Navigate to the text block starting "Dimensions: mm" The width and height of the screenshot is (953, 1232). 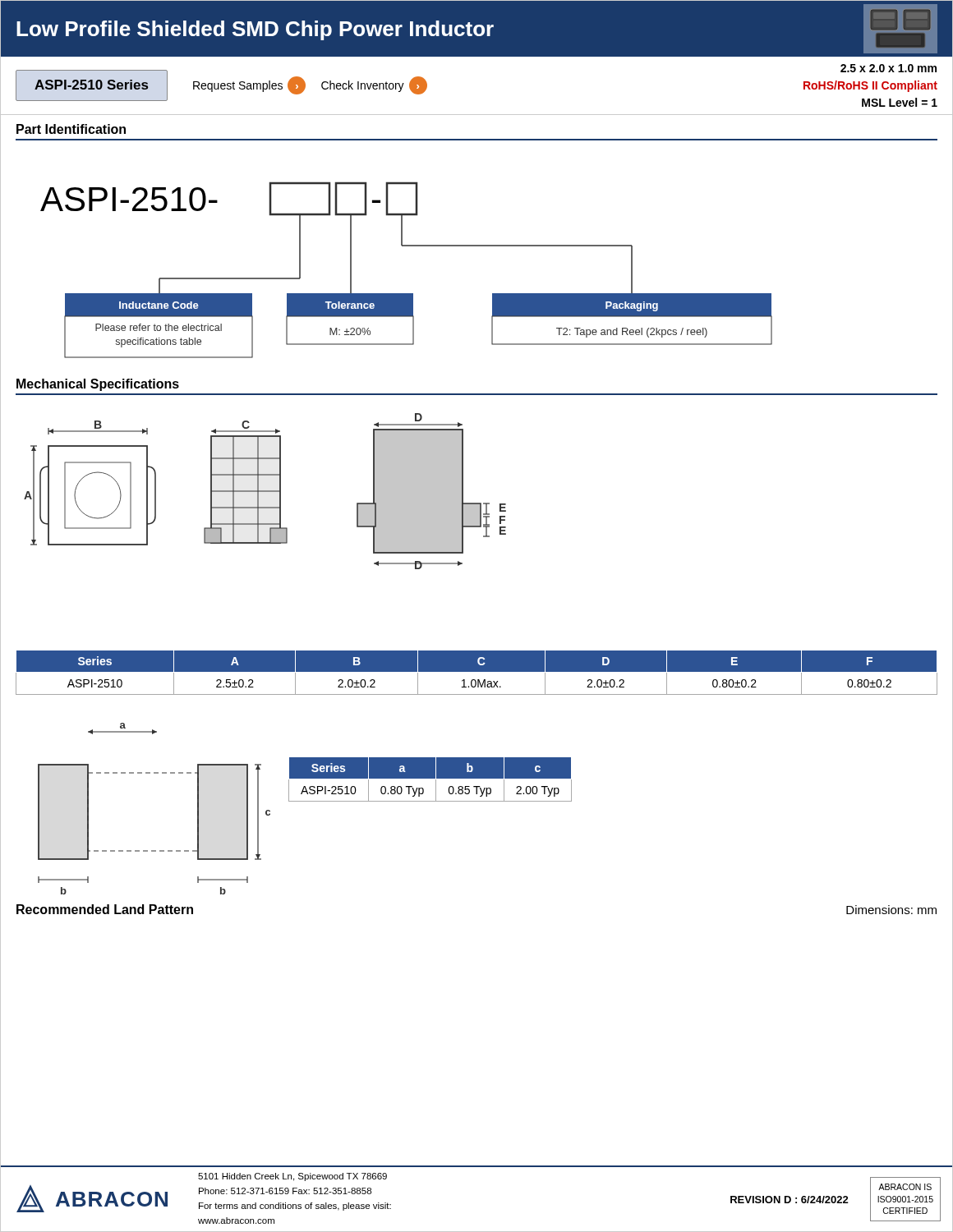(x=891, y=910)
